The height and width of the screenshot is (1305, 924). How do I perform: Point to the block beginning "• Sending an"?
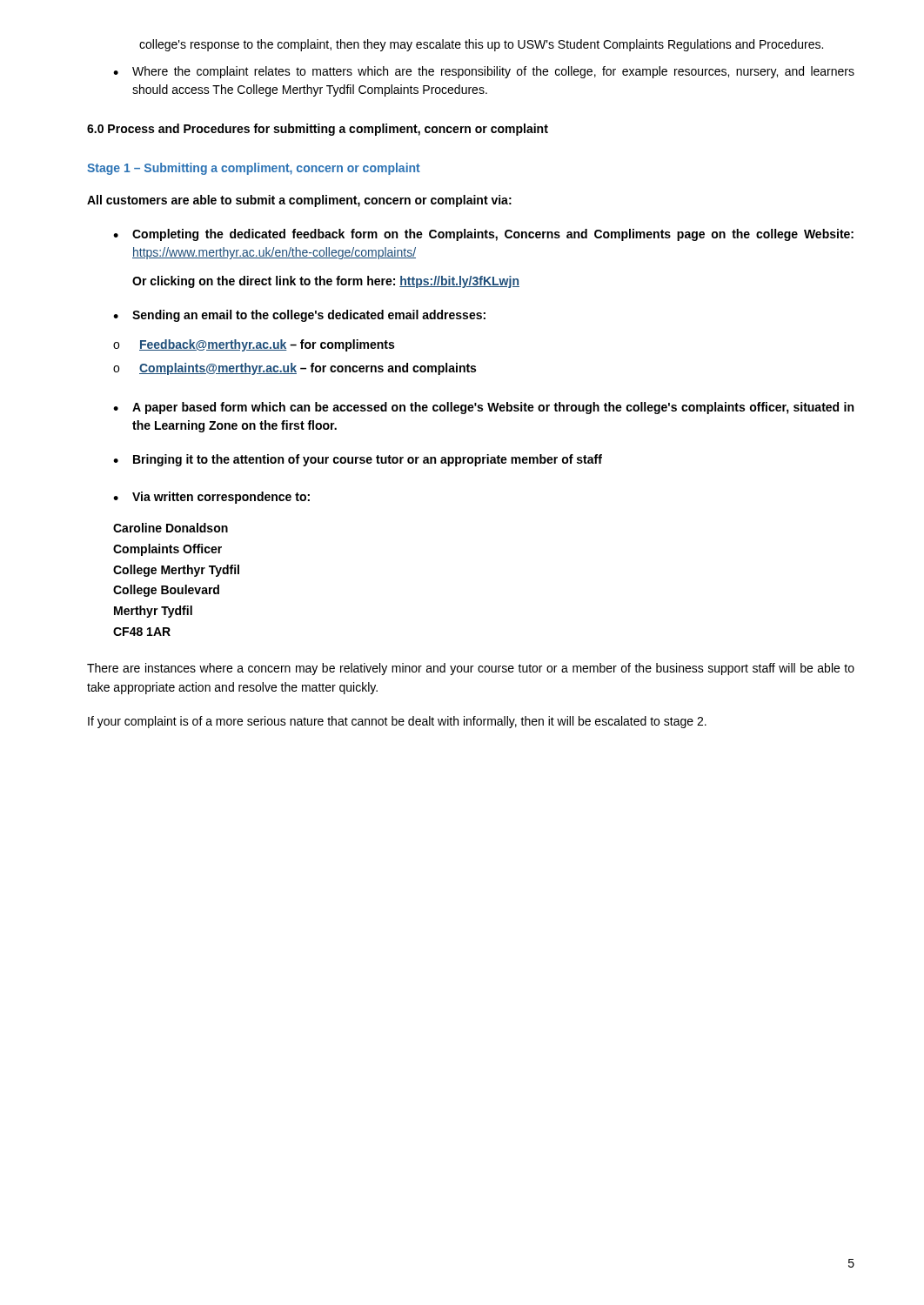tap(287, 345)
